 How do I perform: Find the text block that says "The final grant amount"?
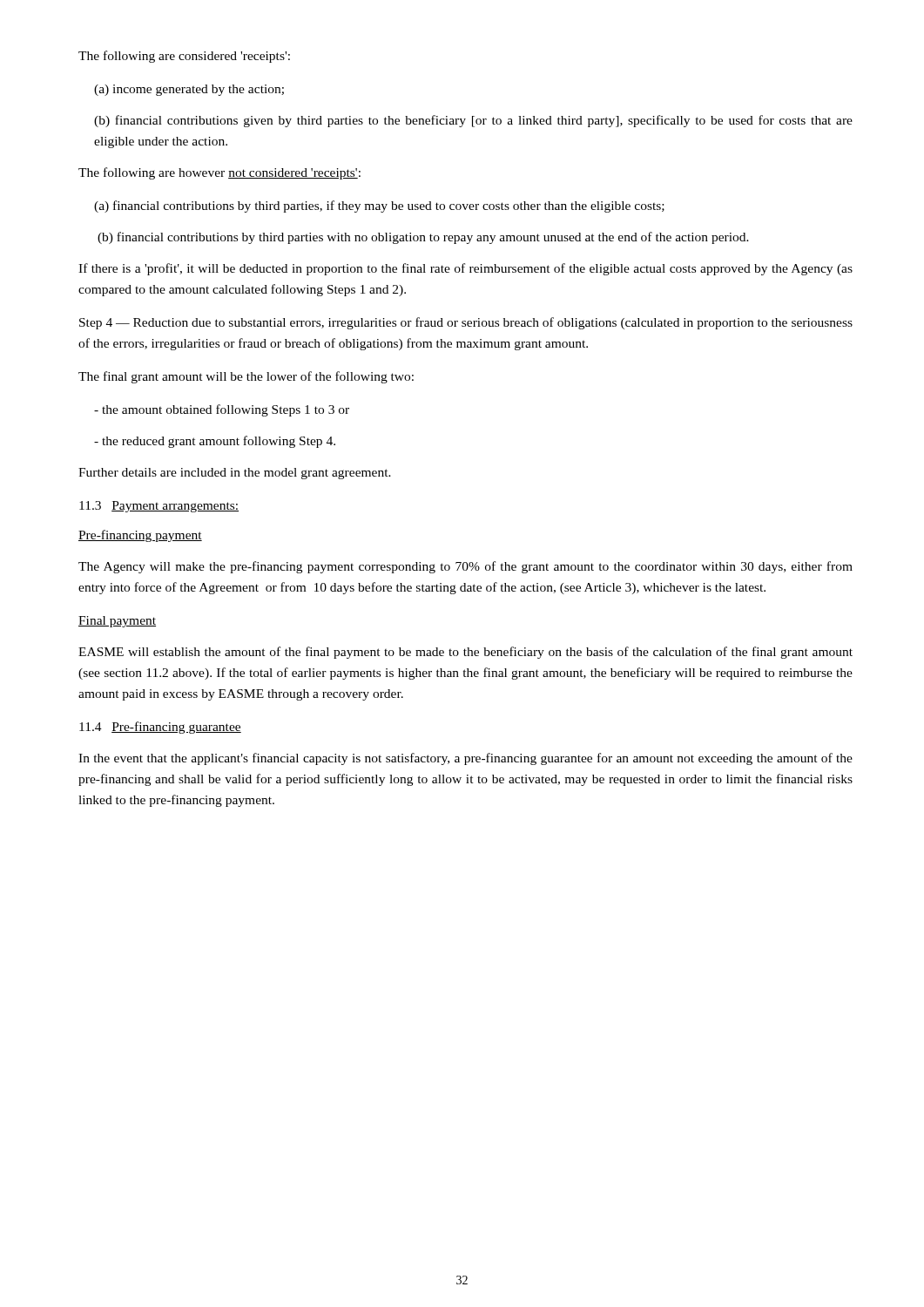247,376
